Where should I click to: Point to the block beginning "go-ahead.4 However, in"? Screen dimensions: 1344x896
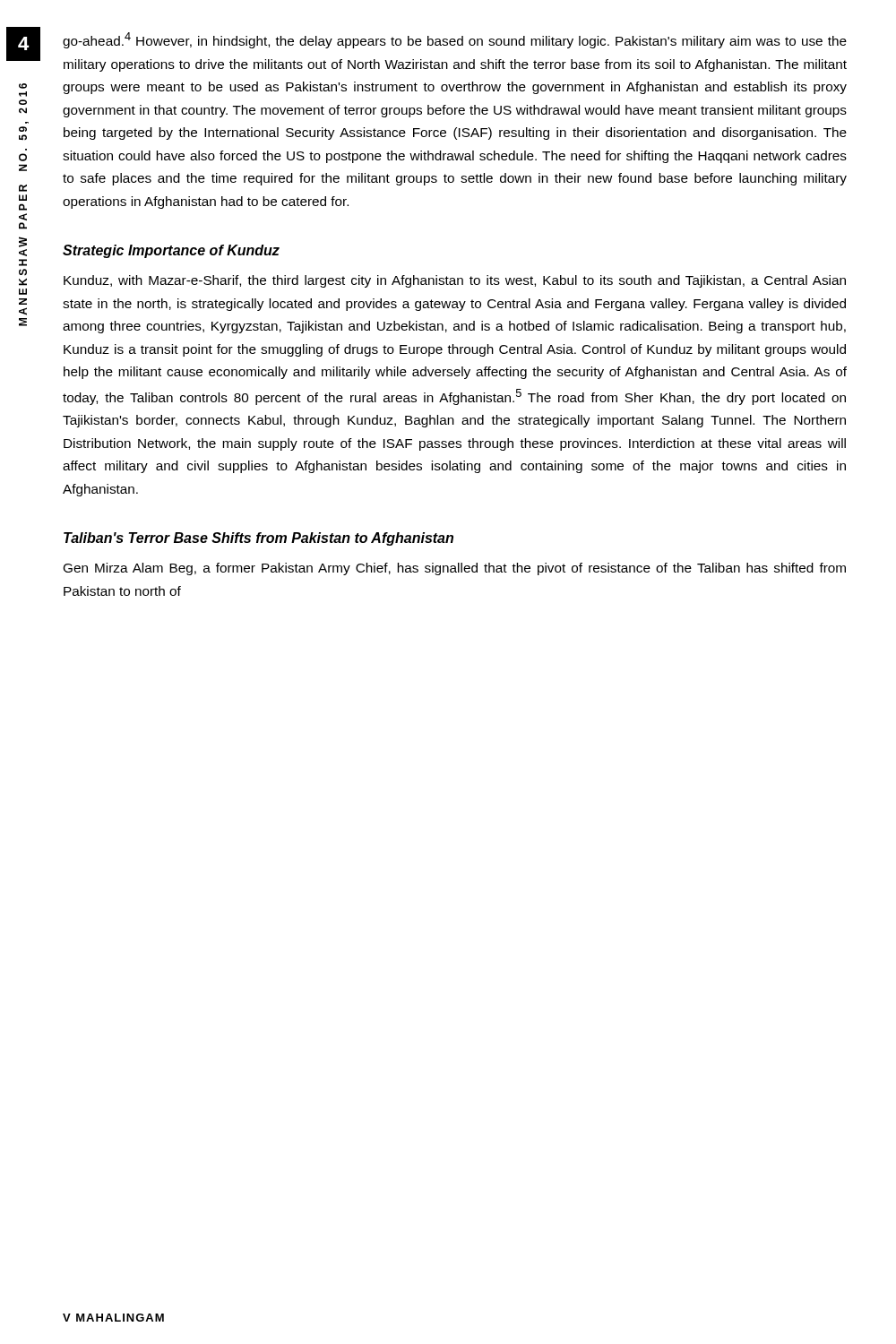(x=455, y=119)
